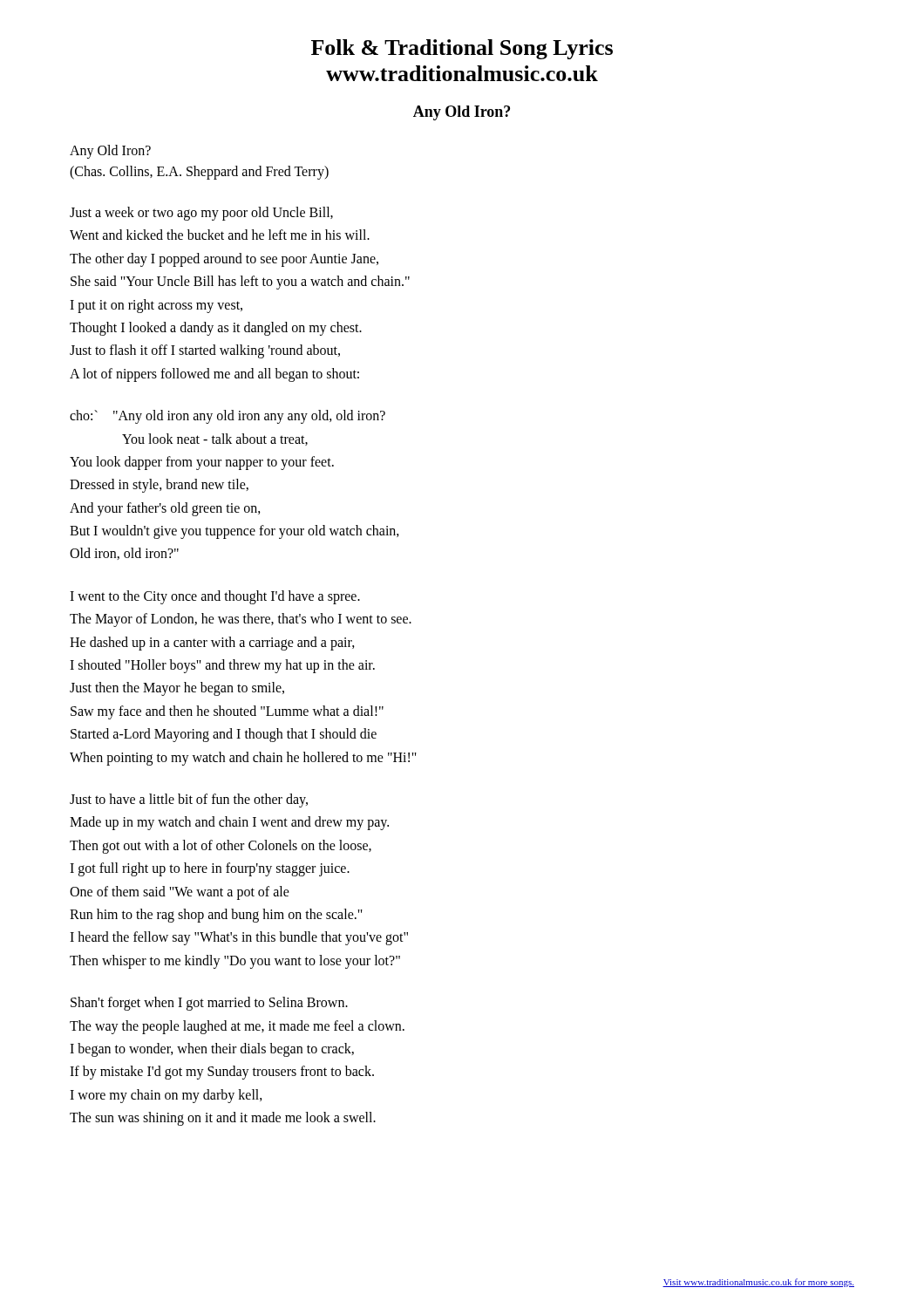Click on the text block with the text "Any Old Iron? (Chas."
Screen dimensions: 1308x924
pyautogui.click(x=199, y=161)
